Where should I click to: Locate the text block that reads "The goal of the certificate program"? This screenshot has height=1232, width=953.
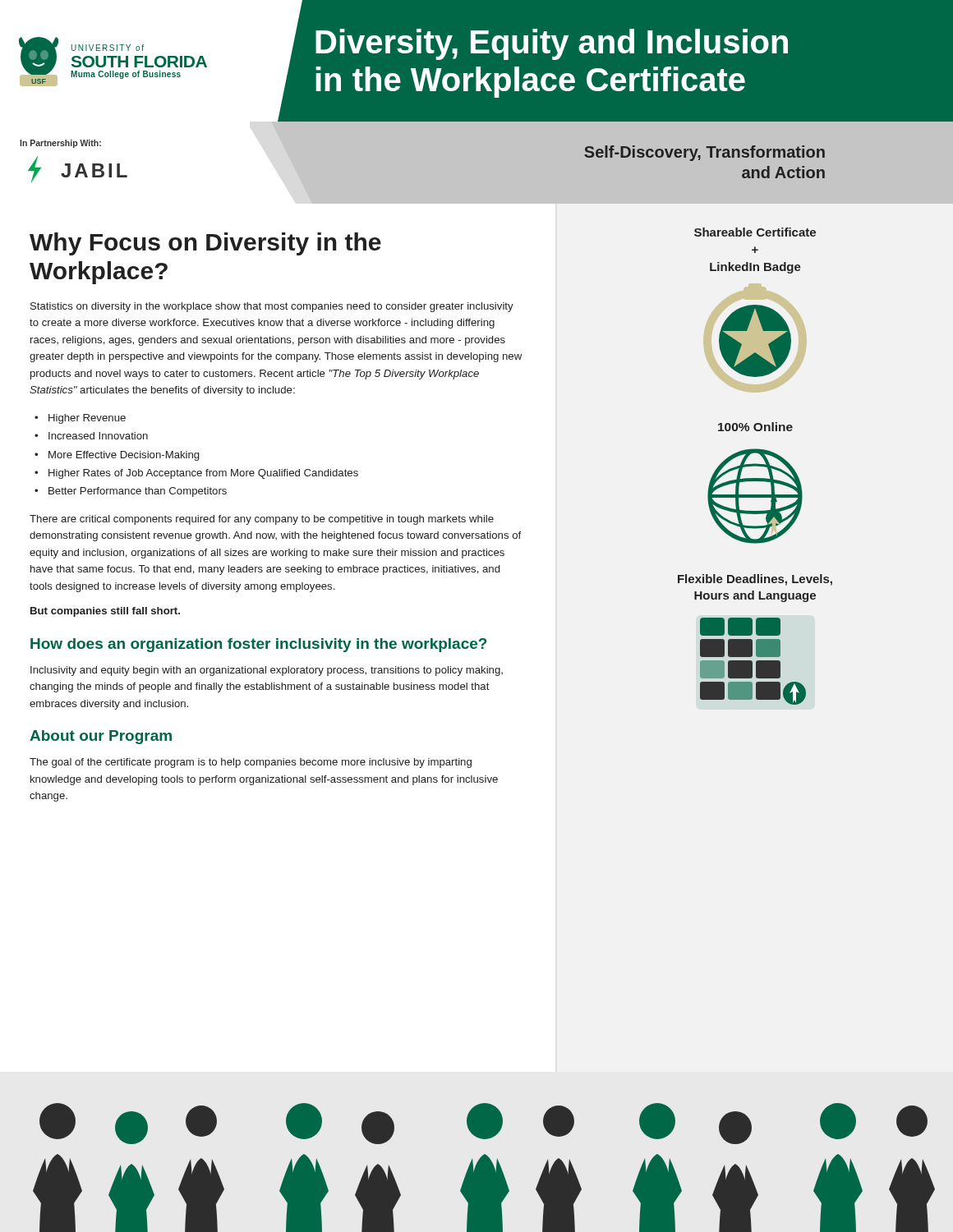coord(264,779)
